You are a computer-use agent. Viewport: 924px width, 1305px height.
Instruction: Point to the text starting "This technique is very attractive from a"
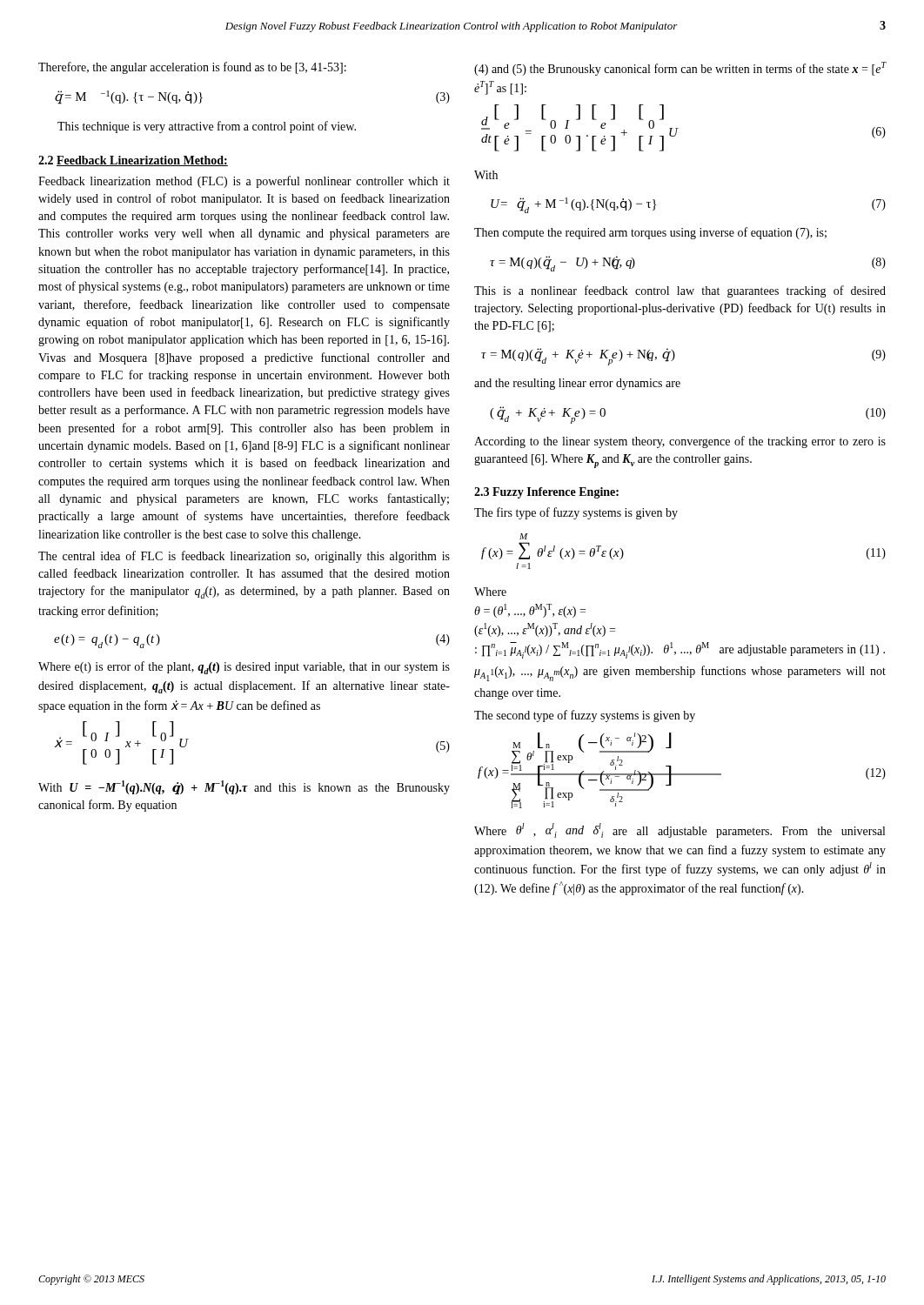[254, 127]
